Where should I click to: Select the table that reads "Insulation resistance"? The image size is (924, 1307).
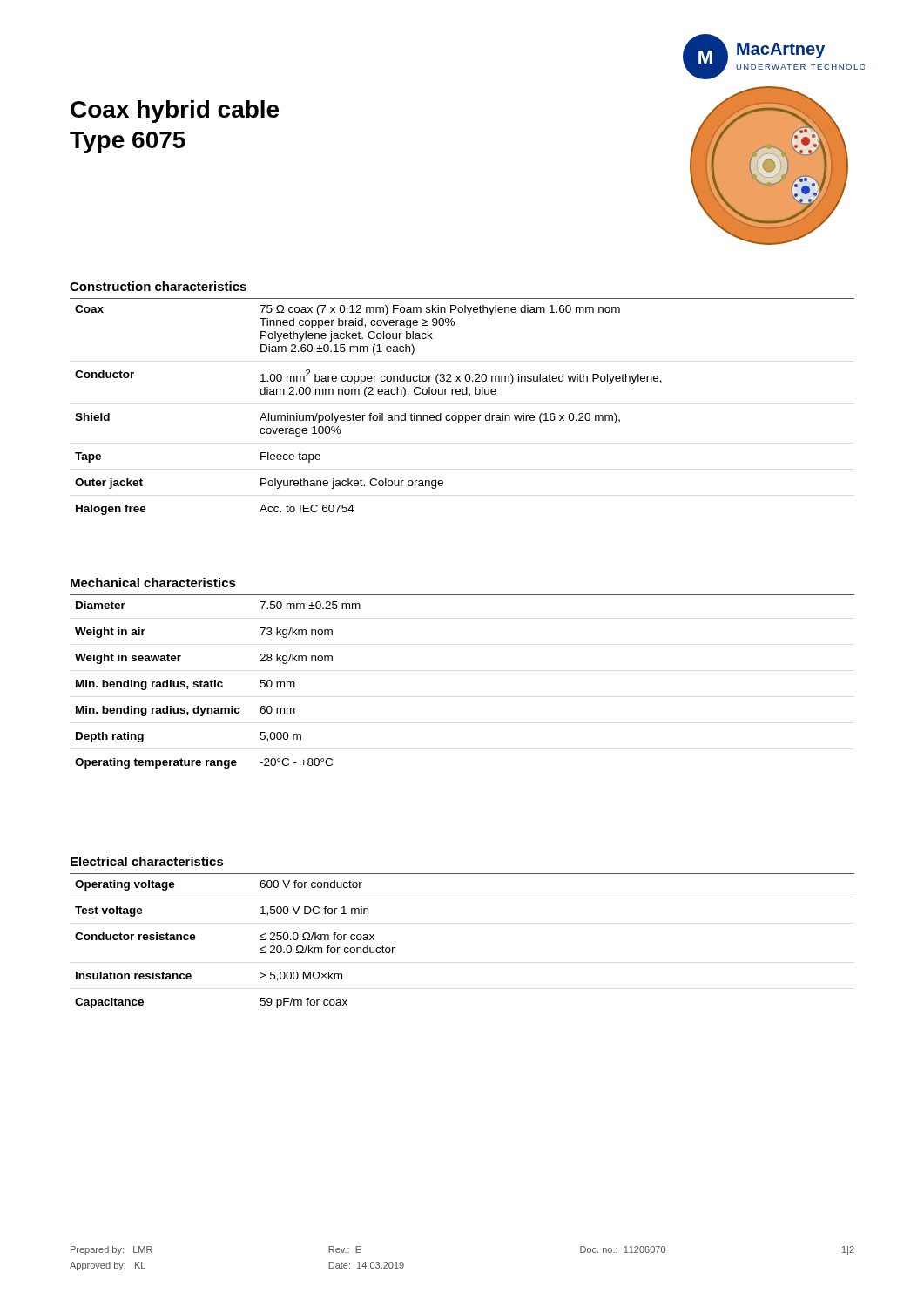tap(462, 943)
